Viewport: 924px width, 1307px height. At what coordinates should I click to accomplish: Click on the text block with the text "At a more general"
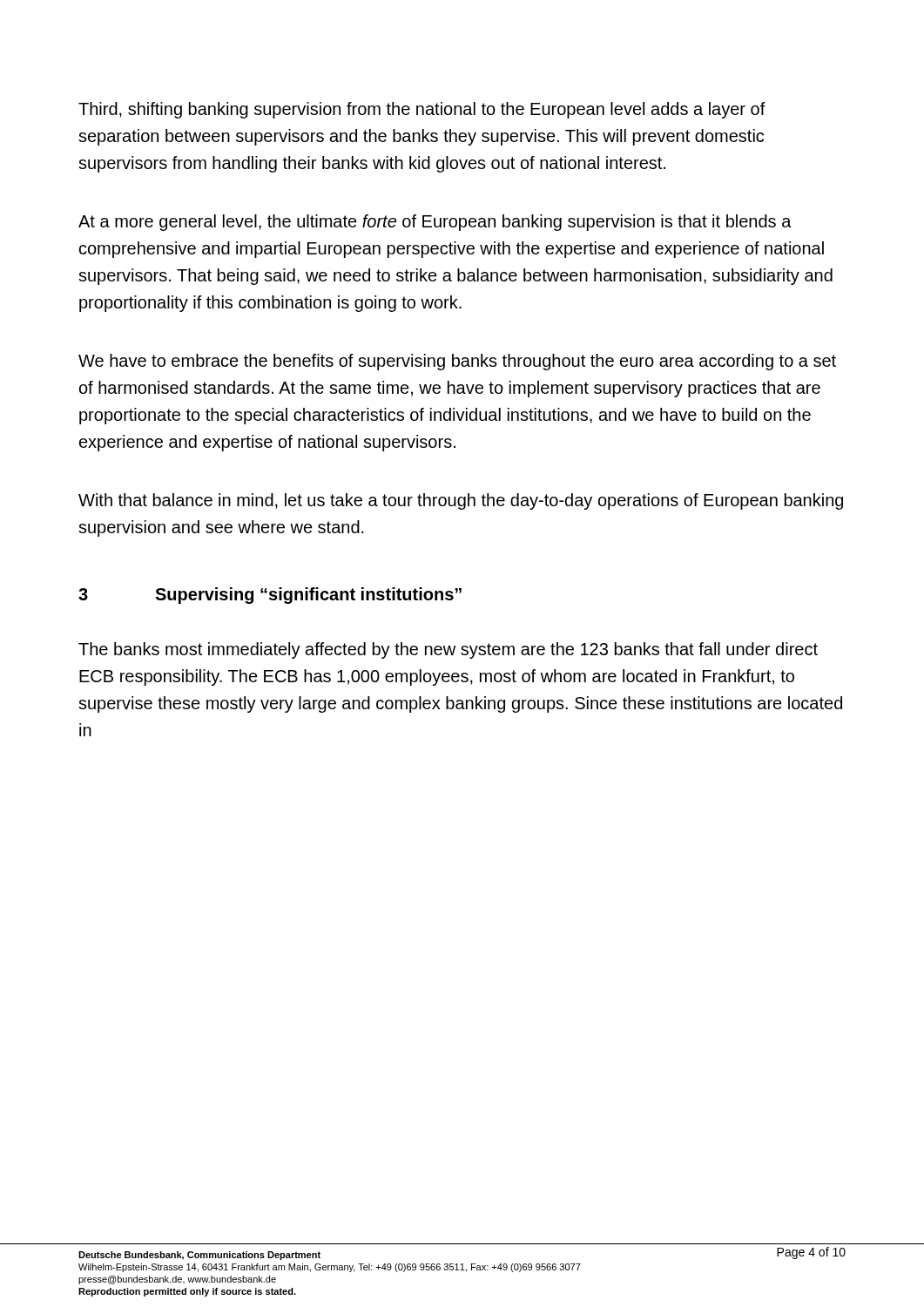pos(456,262)
